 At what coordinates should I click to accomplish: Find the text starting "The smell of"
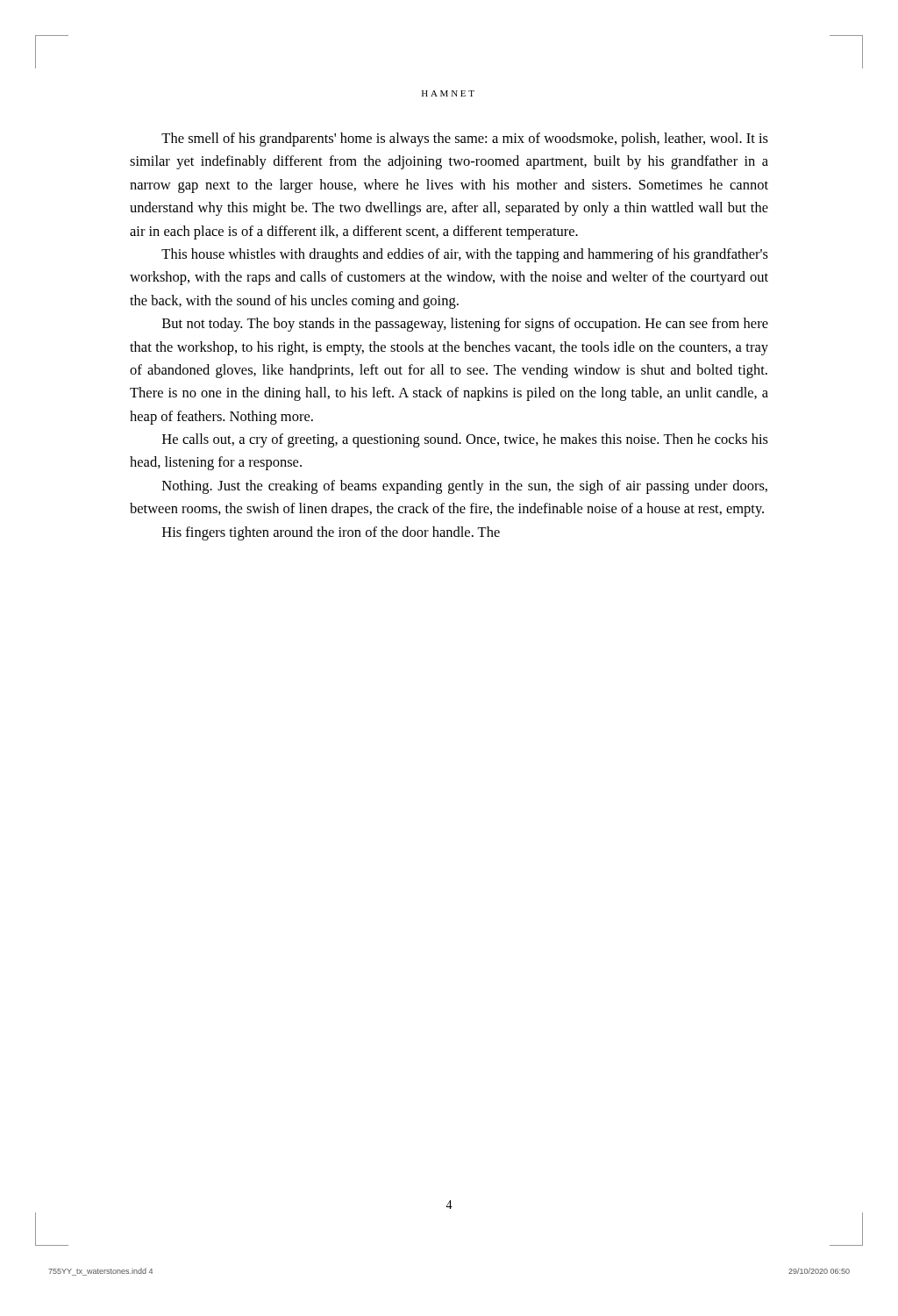coord(449,336)
